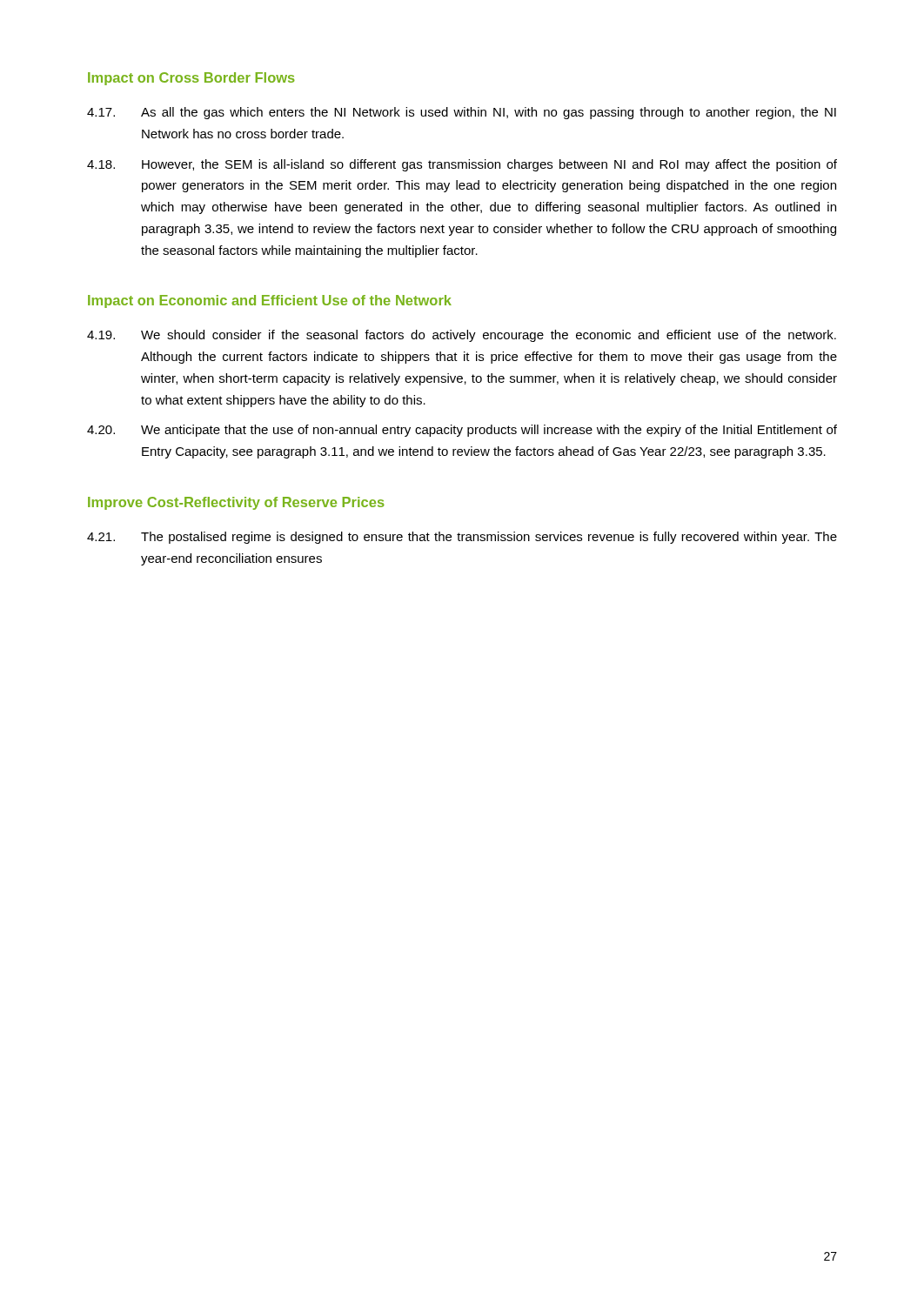Select the text starting "Impact on Economic and"

click(269, 300)
